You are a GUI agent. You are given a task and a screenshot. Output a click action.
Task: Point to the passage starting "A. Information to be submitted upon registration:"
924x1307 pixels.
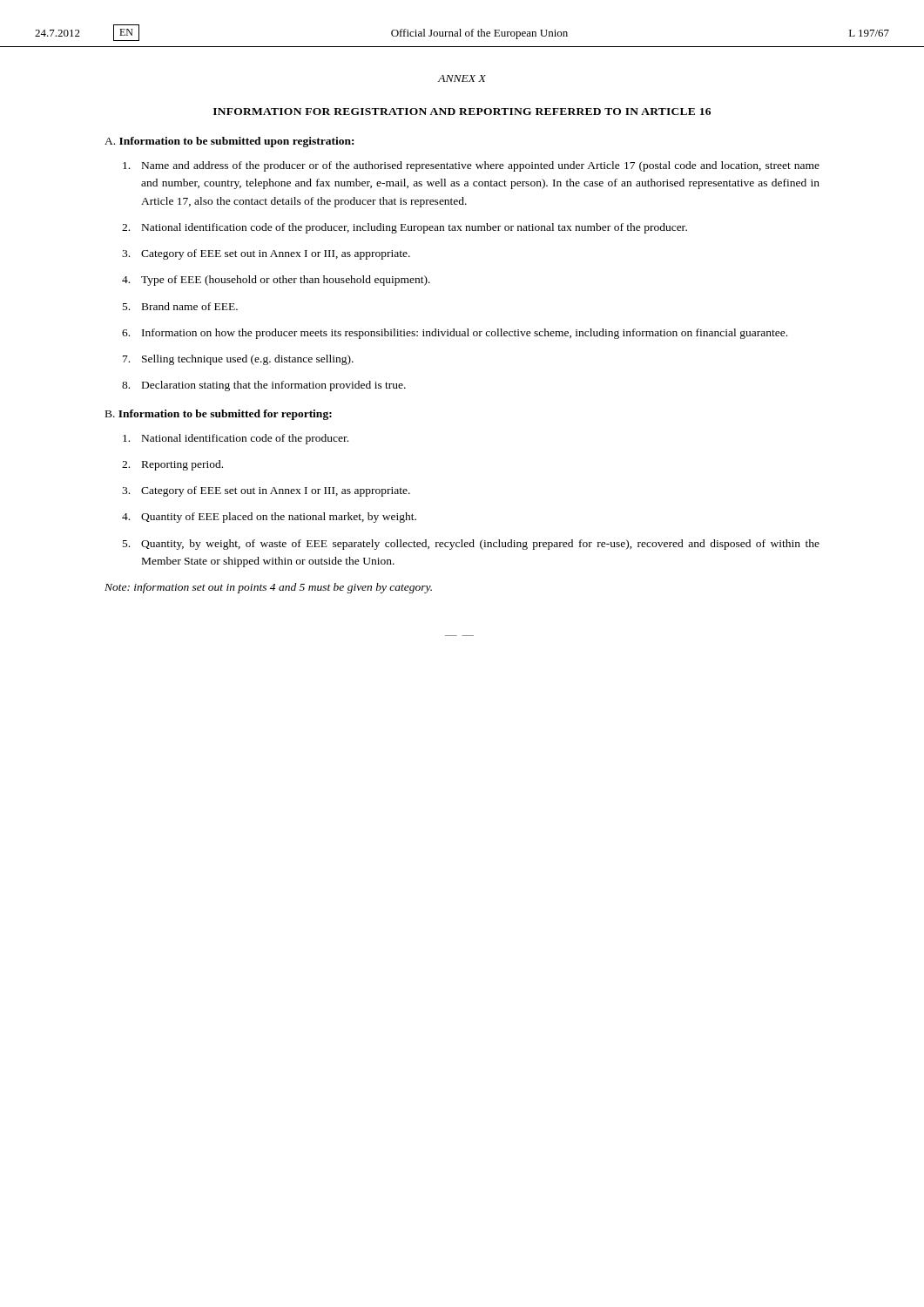(x=230, y=141)
